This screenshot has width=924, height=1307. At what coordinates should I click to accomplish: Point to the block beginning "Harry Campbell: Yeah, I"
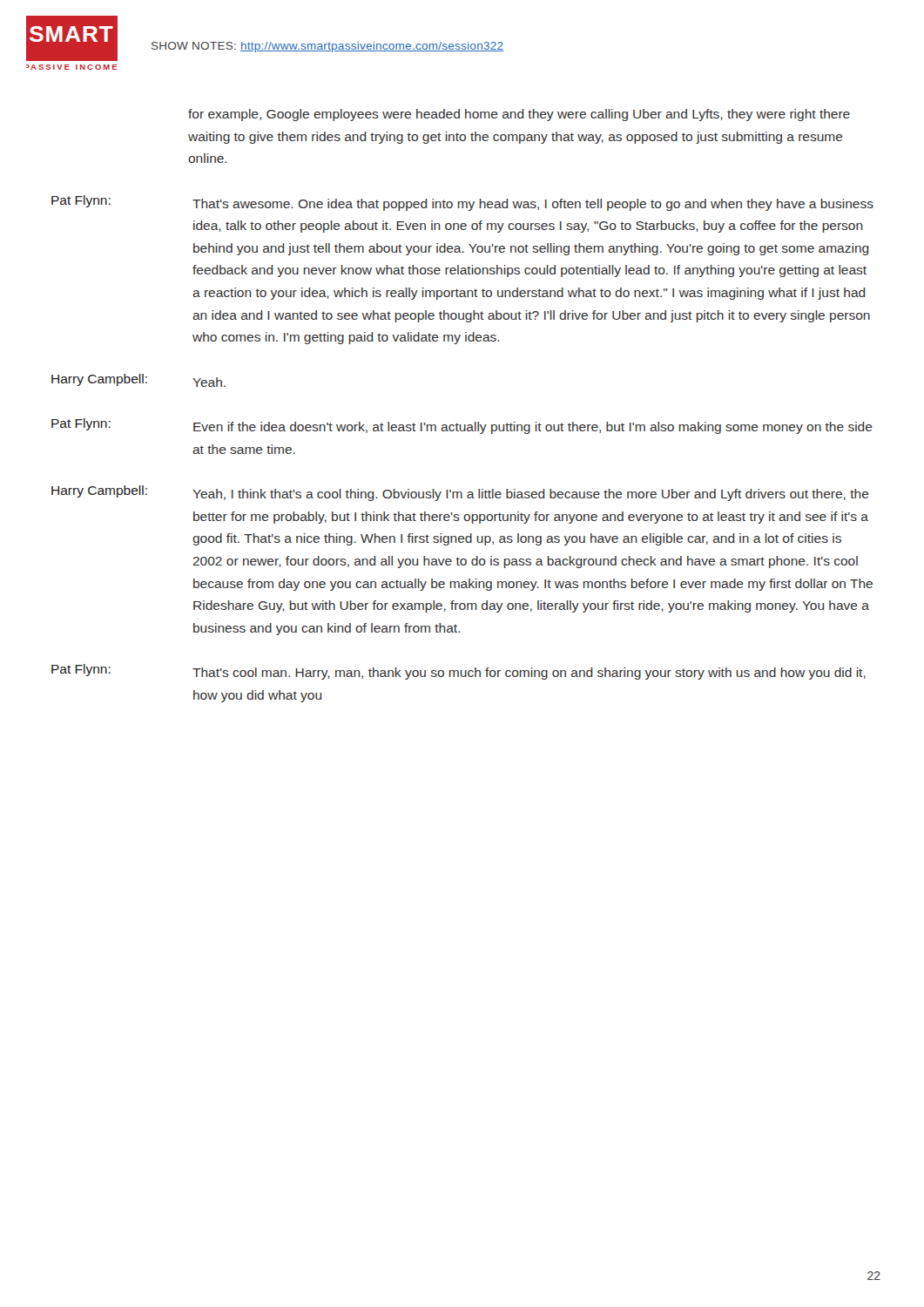(462, 561)
